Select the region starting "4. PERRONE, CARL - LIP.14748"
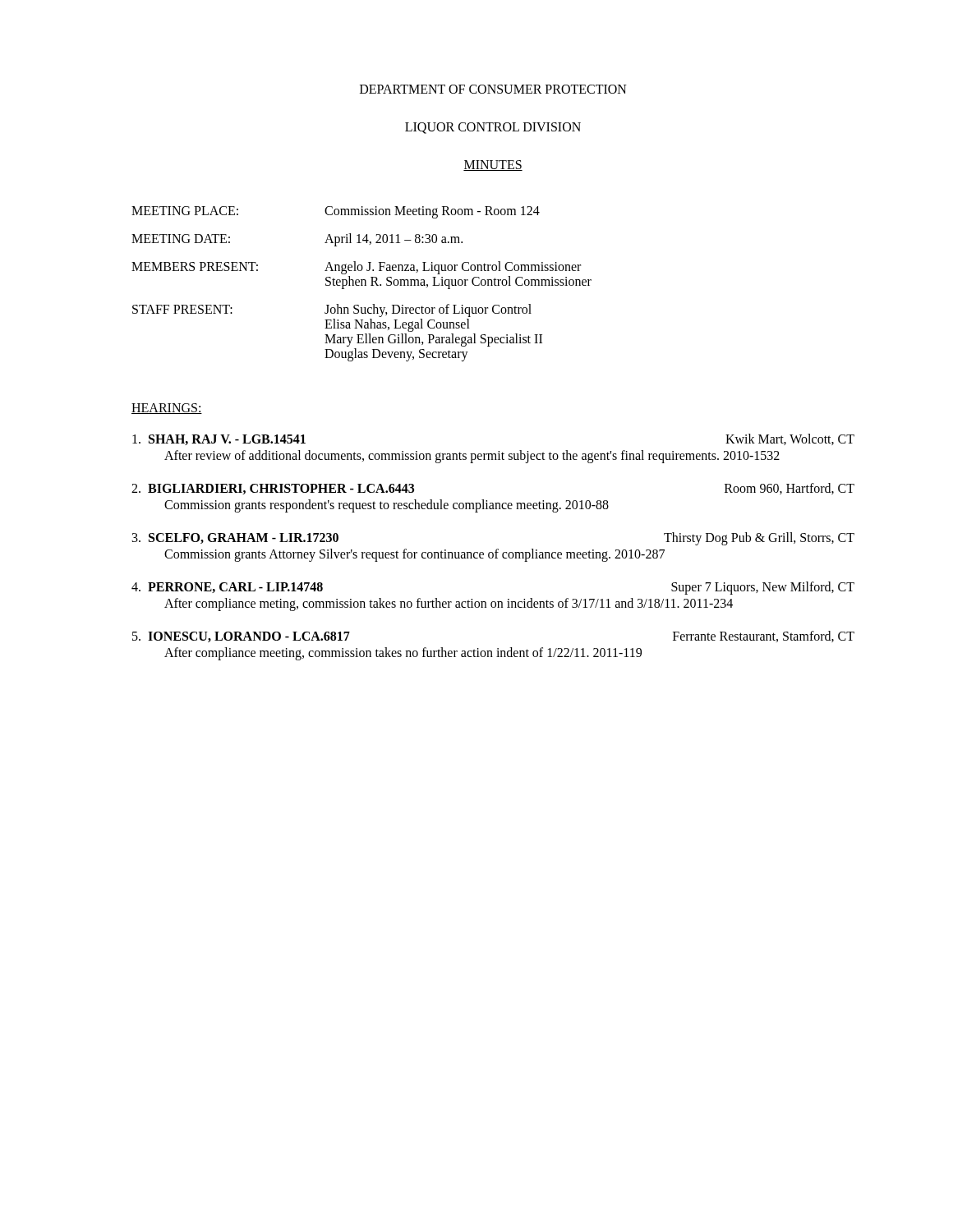Screen dimensions: 1232x953 click(493, 595)
